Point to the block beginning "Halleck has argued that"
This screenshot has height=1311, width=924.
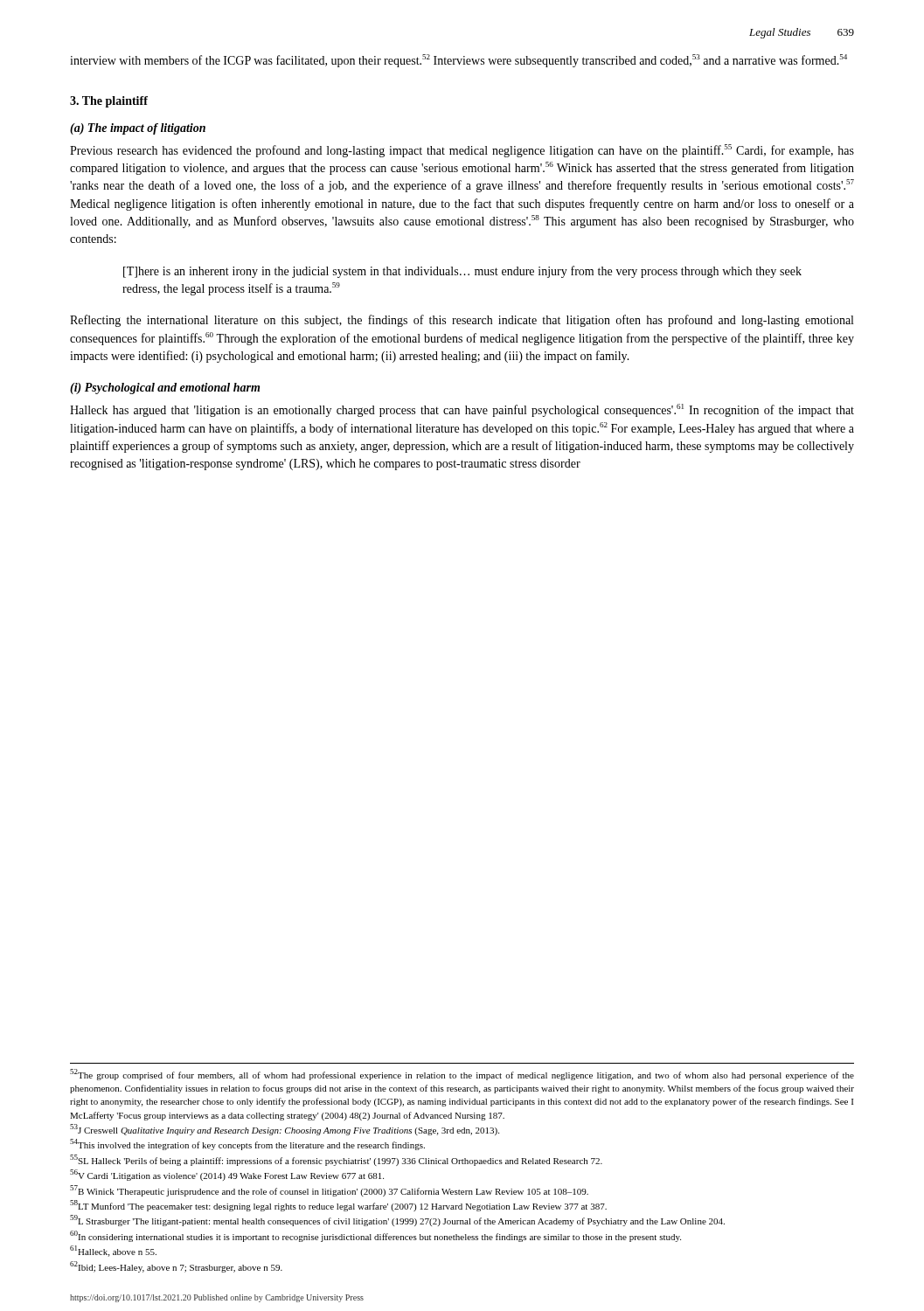(462, 438)
